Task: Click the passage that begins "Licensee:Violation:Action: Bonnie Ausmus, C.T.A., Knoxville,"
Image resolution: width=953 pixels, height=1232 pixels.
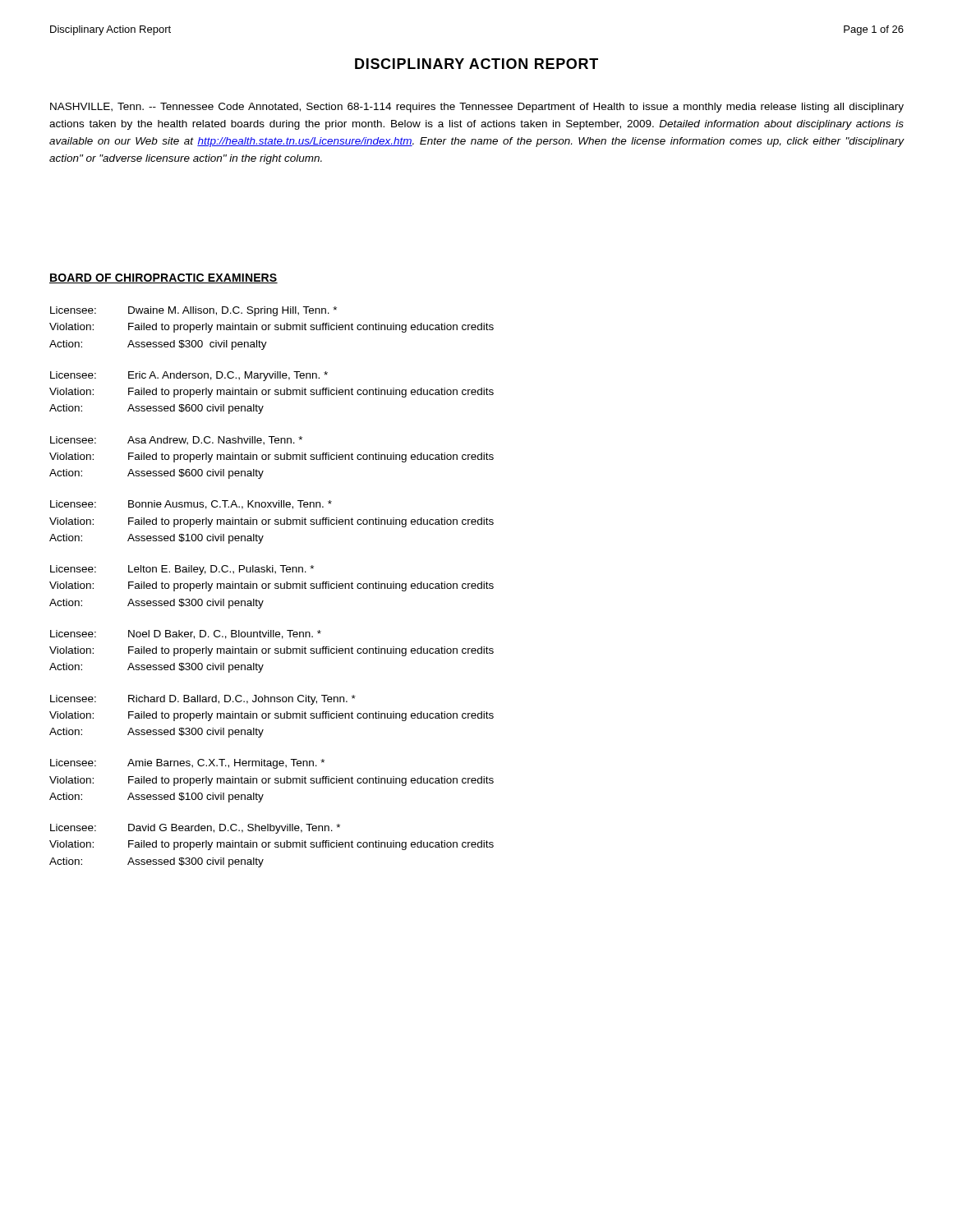Action: pyautogui.click(x=476, y=521)
